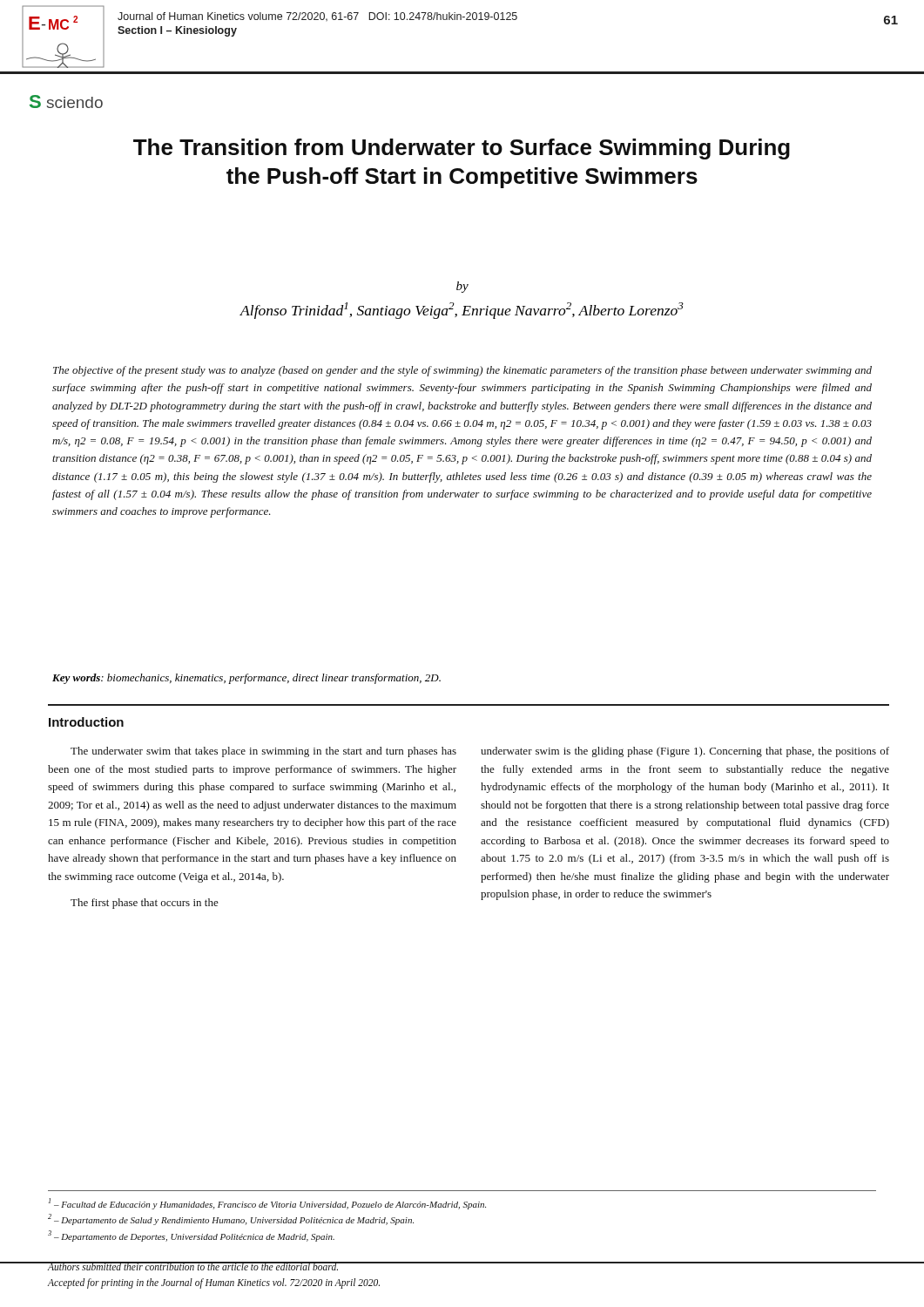Viewport: 924px width, 1307px height.
Task: Point to the text starting "The Transition from"
Action: point(462,162)
